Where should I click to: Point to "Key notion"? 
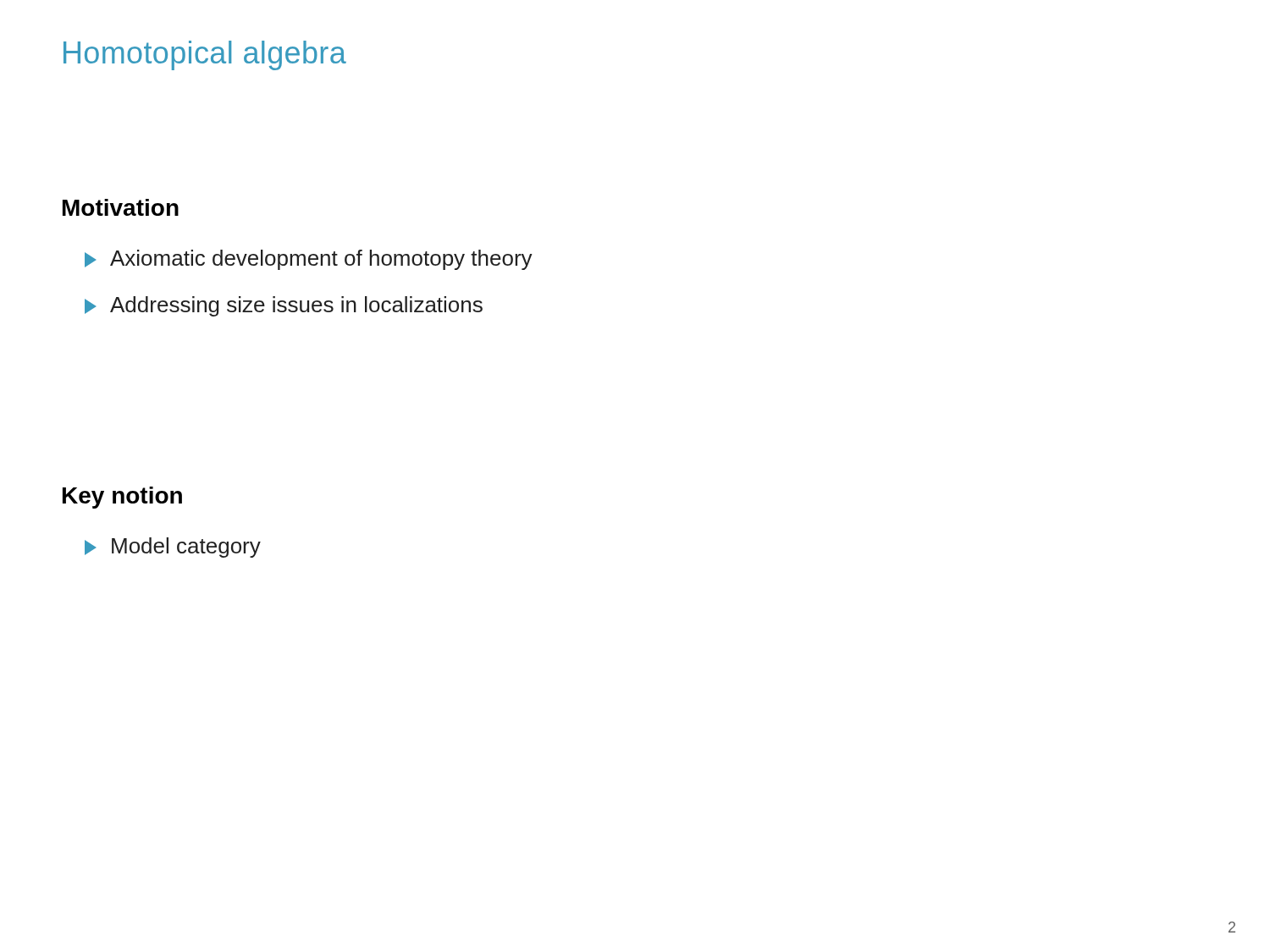122,495
